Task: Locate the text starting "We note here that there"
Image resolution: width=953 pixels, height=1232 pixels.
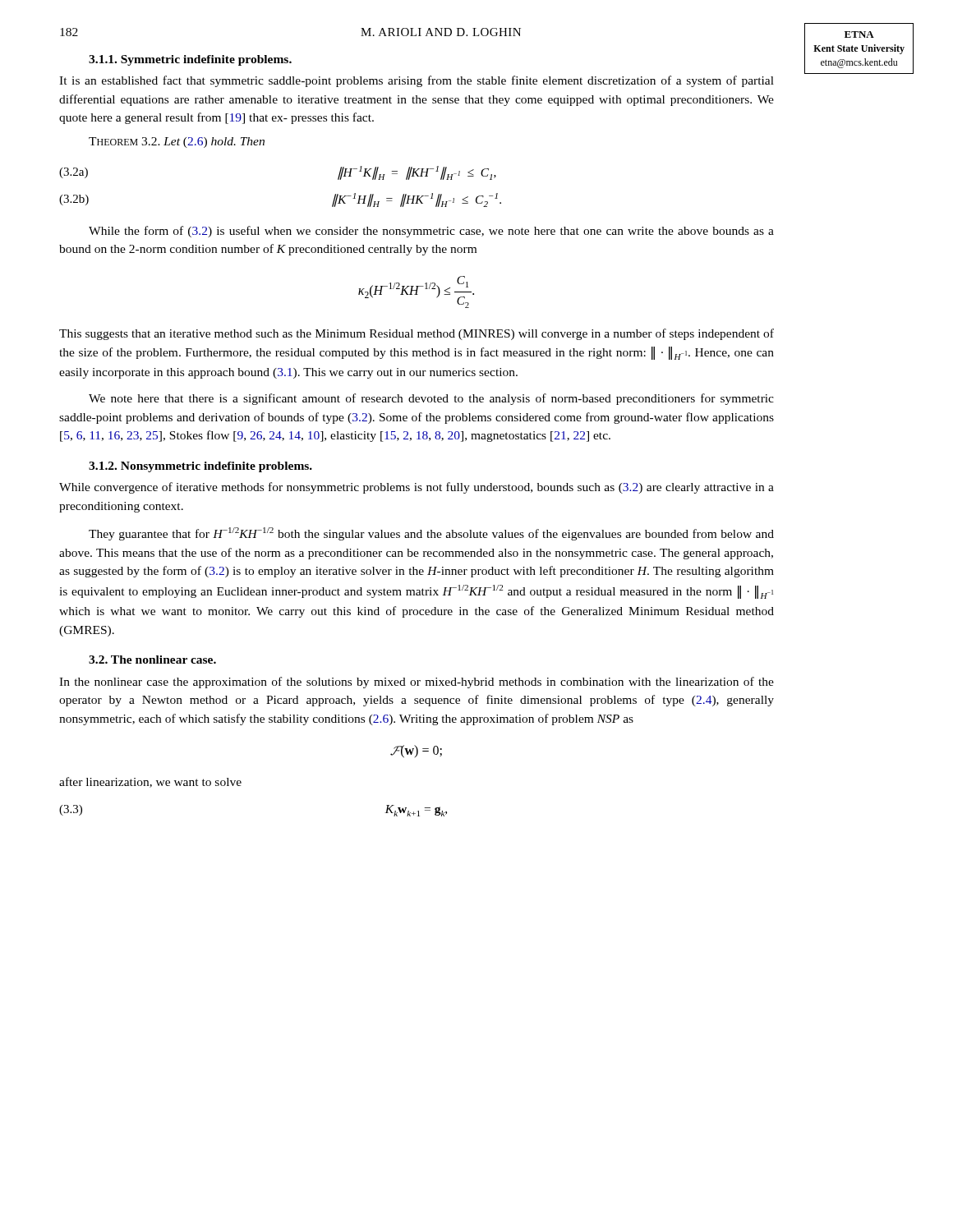Action: (417, 417)
